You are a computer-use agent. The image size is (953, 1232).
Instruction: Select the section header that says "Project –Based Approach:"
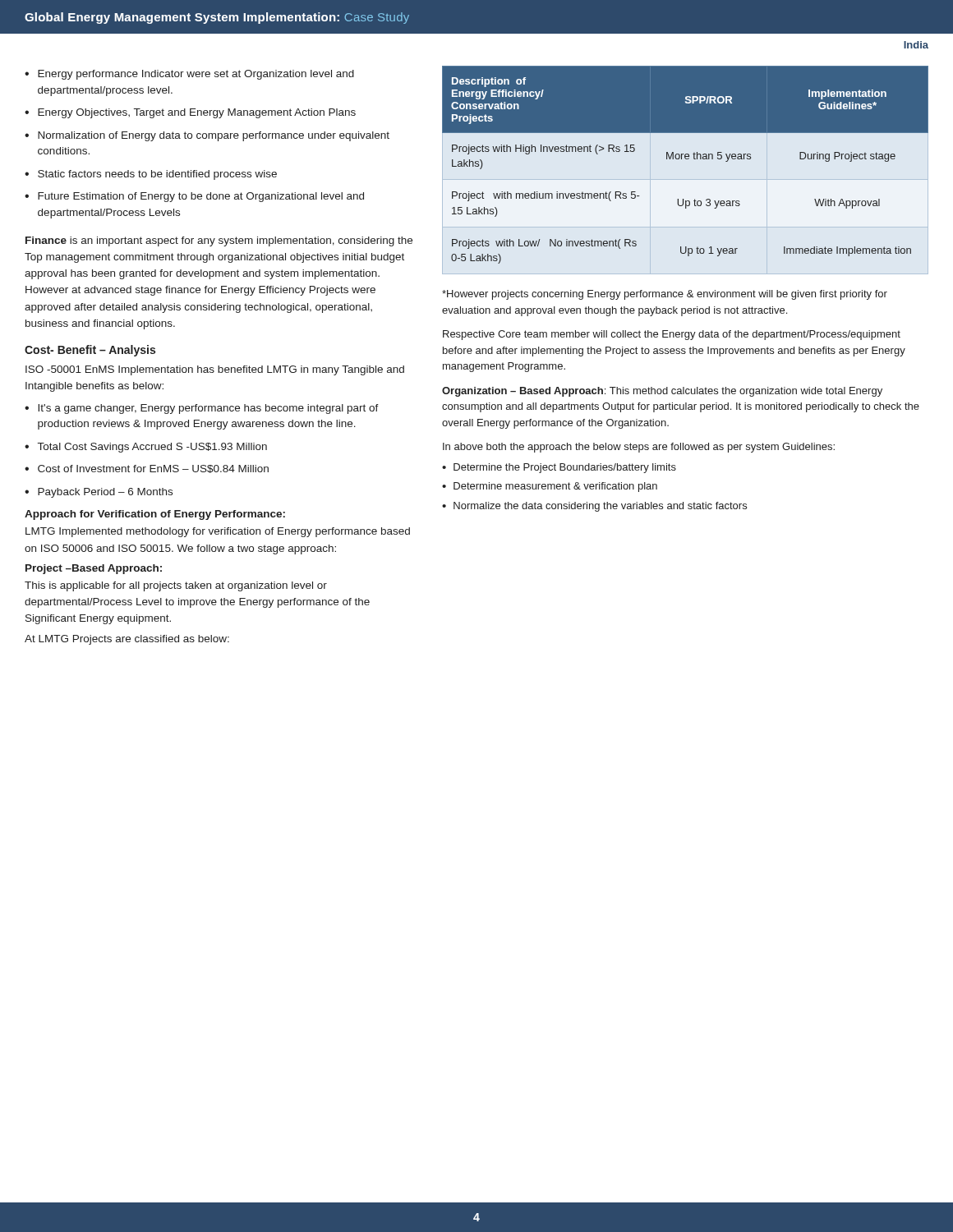point(94,568)
